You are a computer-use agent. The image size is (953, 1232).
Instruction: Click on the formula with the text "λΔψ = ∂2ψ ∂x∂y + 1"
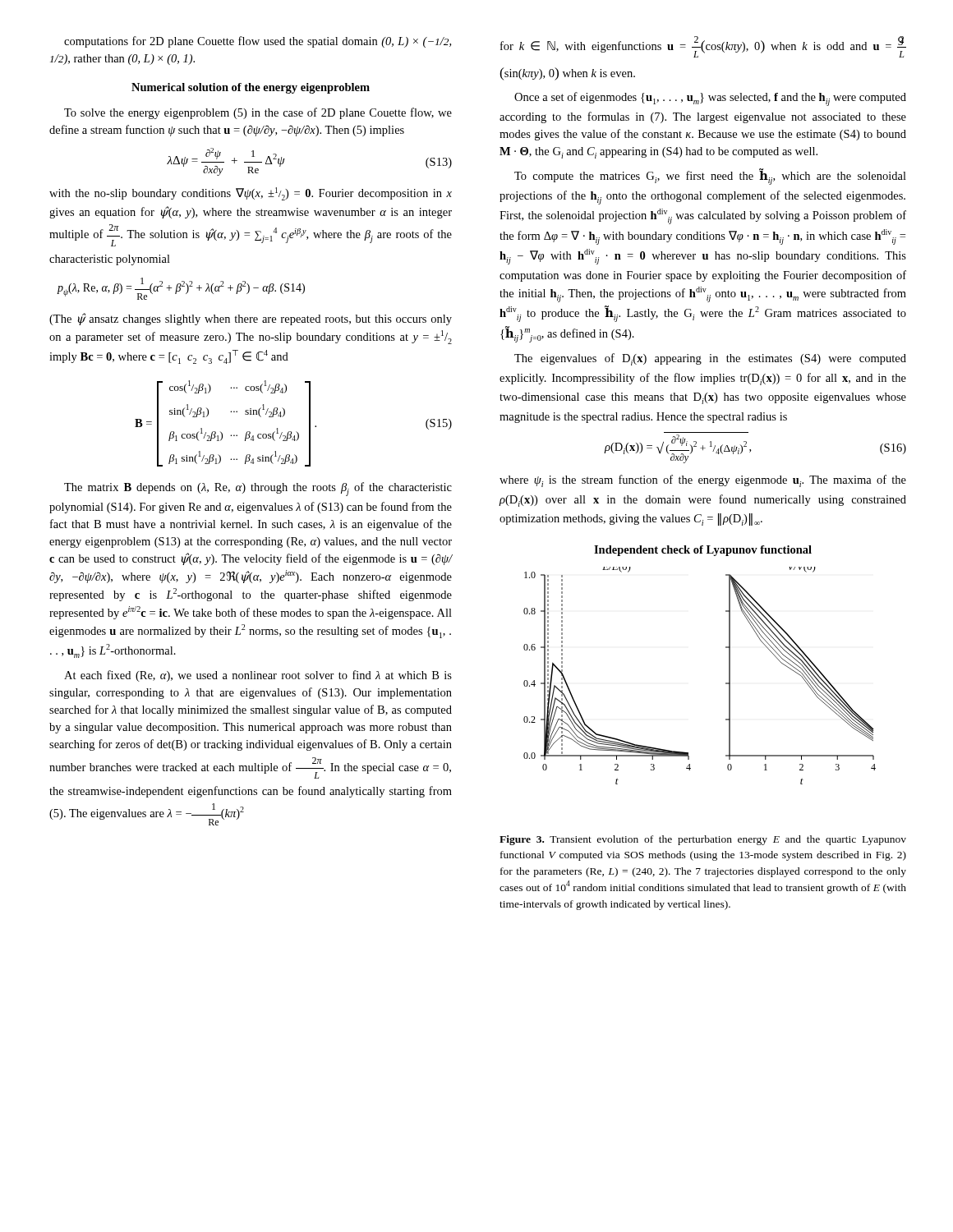tap(251, 162)
